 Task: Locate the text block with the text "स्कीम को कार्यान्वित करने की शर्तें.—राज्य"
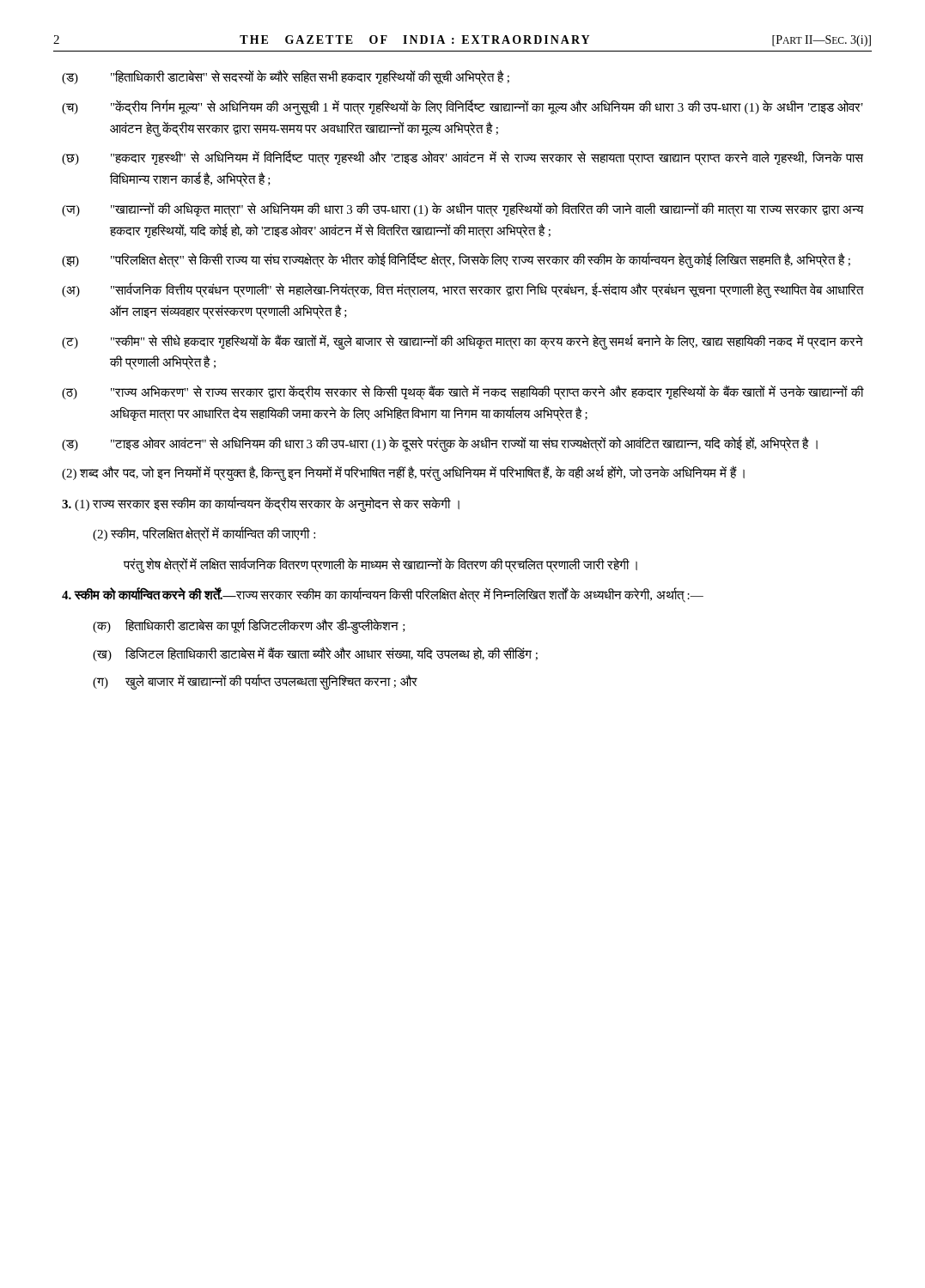pos(382,595)
